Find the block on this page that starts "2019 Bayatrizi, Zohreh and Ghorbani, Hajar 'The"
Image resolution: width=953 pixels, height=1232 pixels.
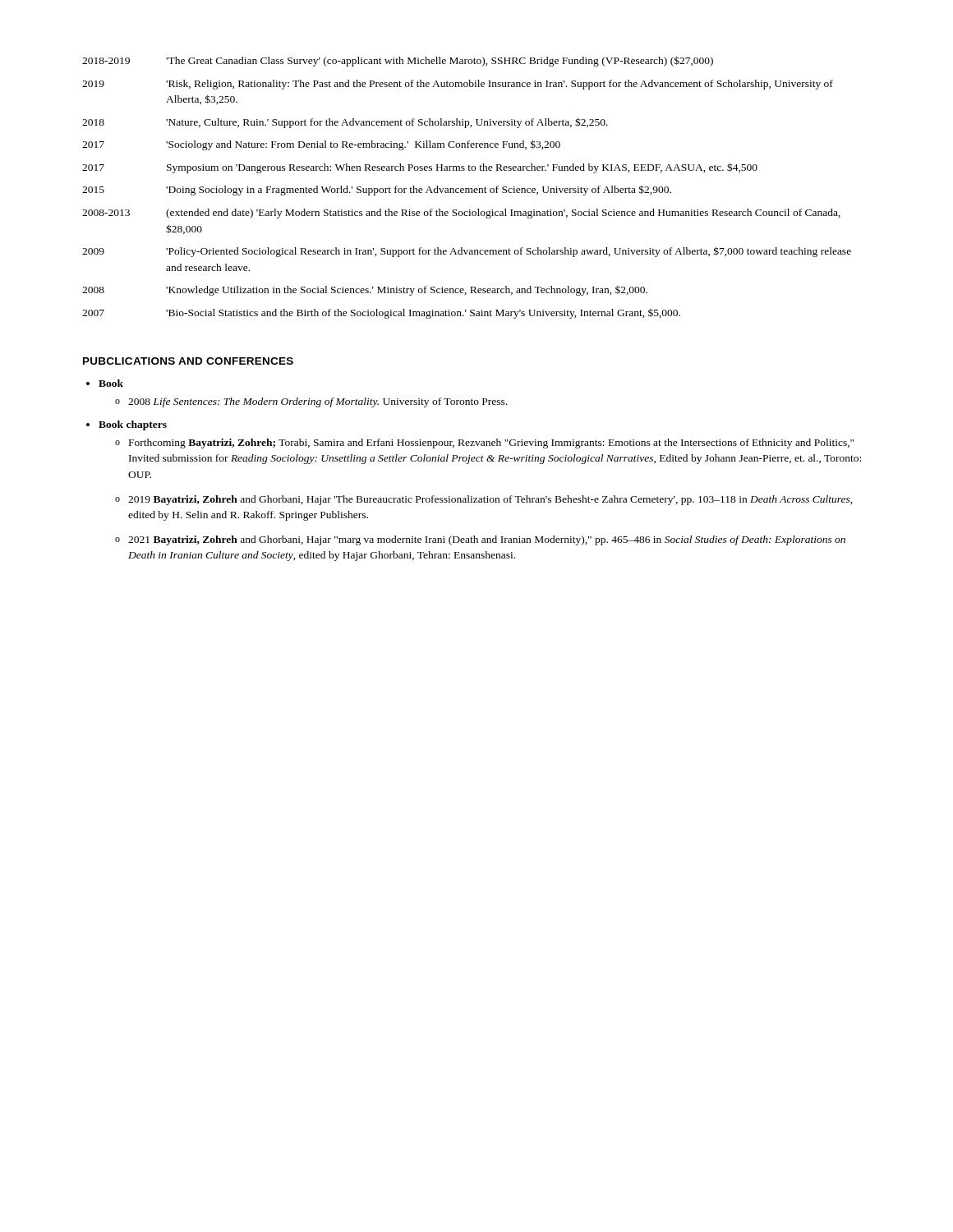click(x=500, y=507)
